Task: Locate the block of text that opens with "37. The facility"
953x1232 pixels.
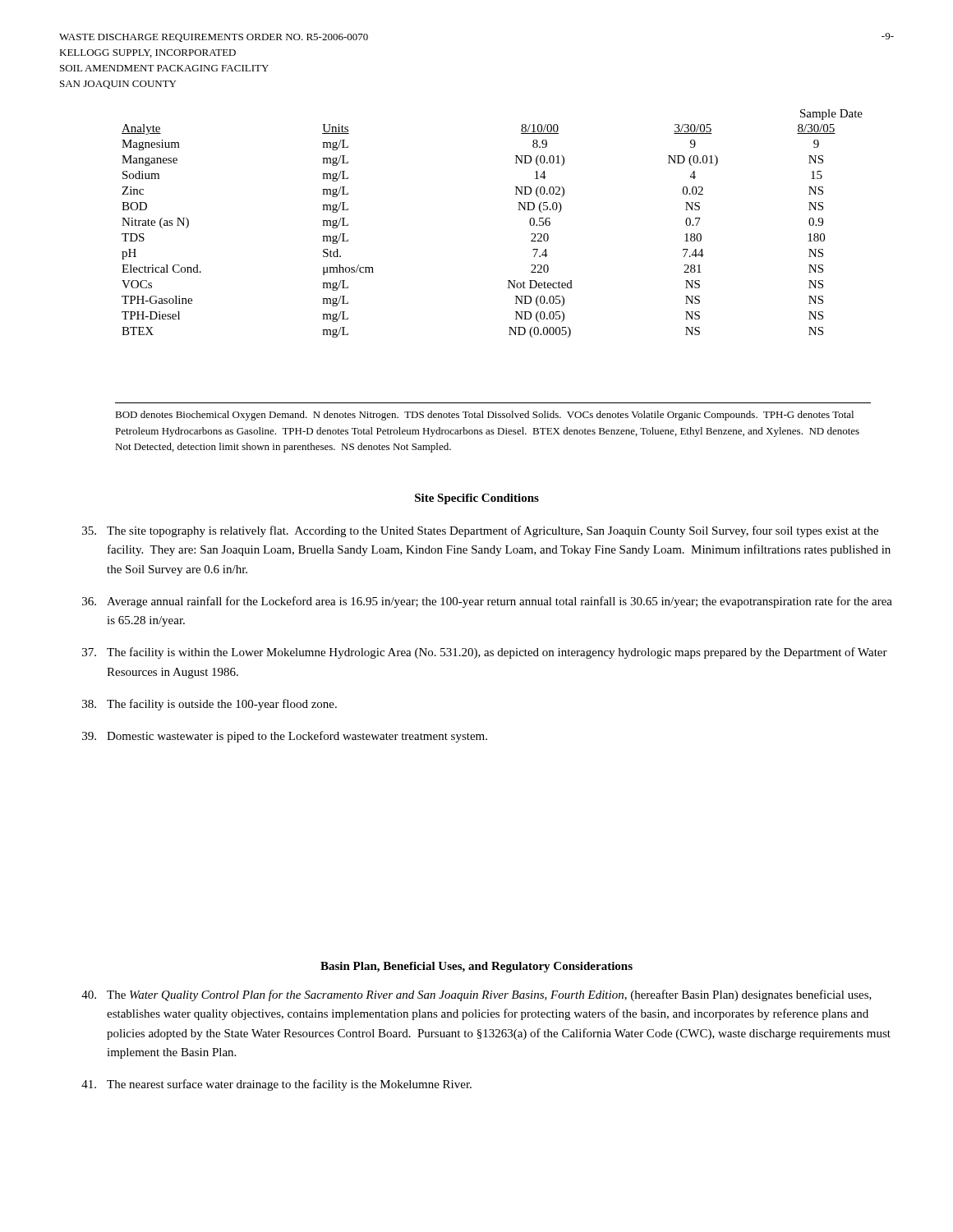Action: coord(476,662)
